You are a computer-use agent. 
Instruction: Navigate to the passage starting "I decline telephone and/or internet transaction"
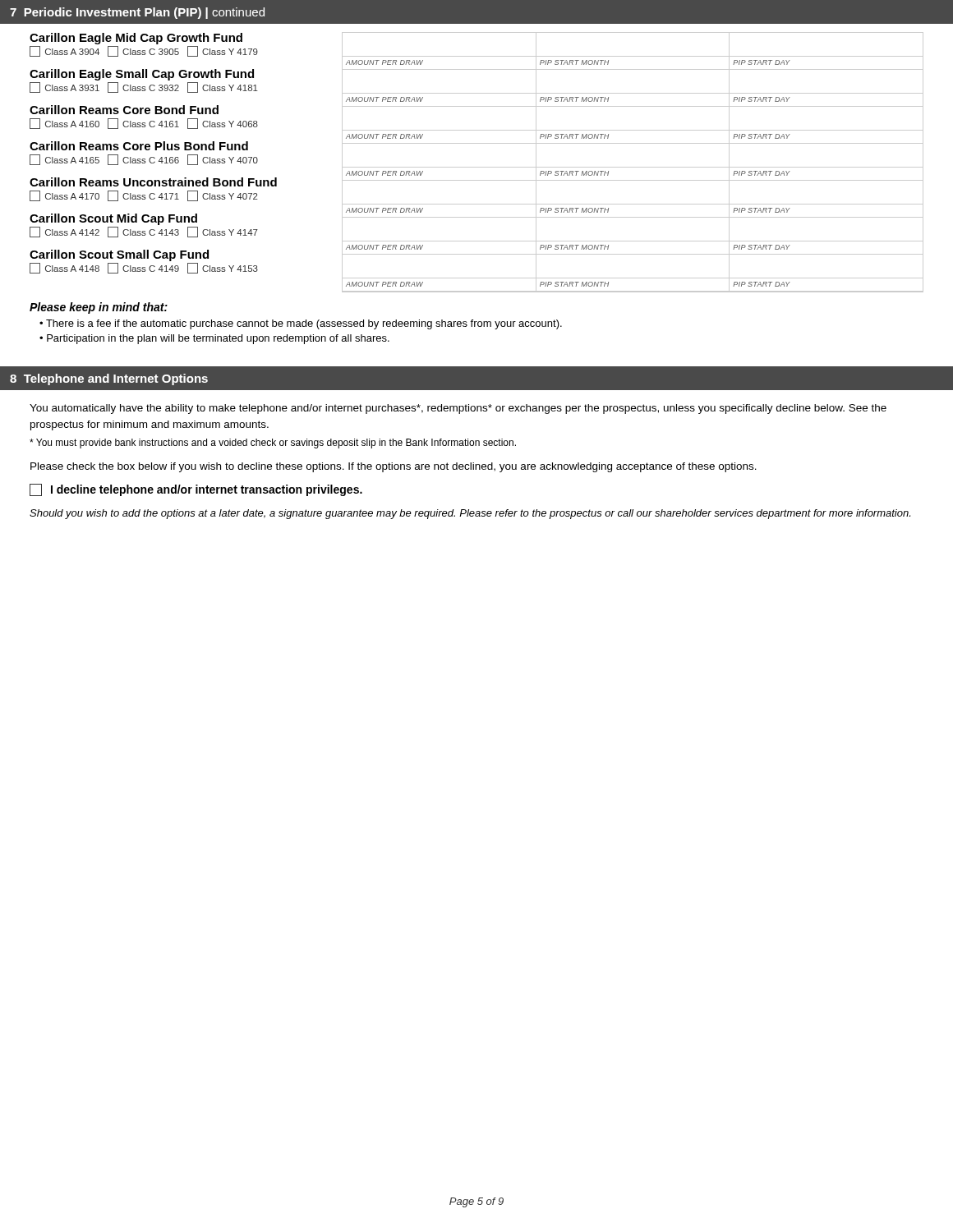point(196,489)
